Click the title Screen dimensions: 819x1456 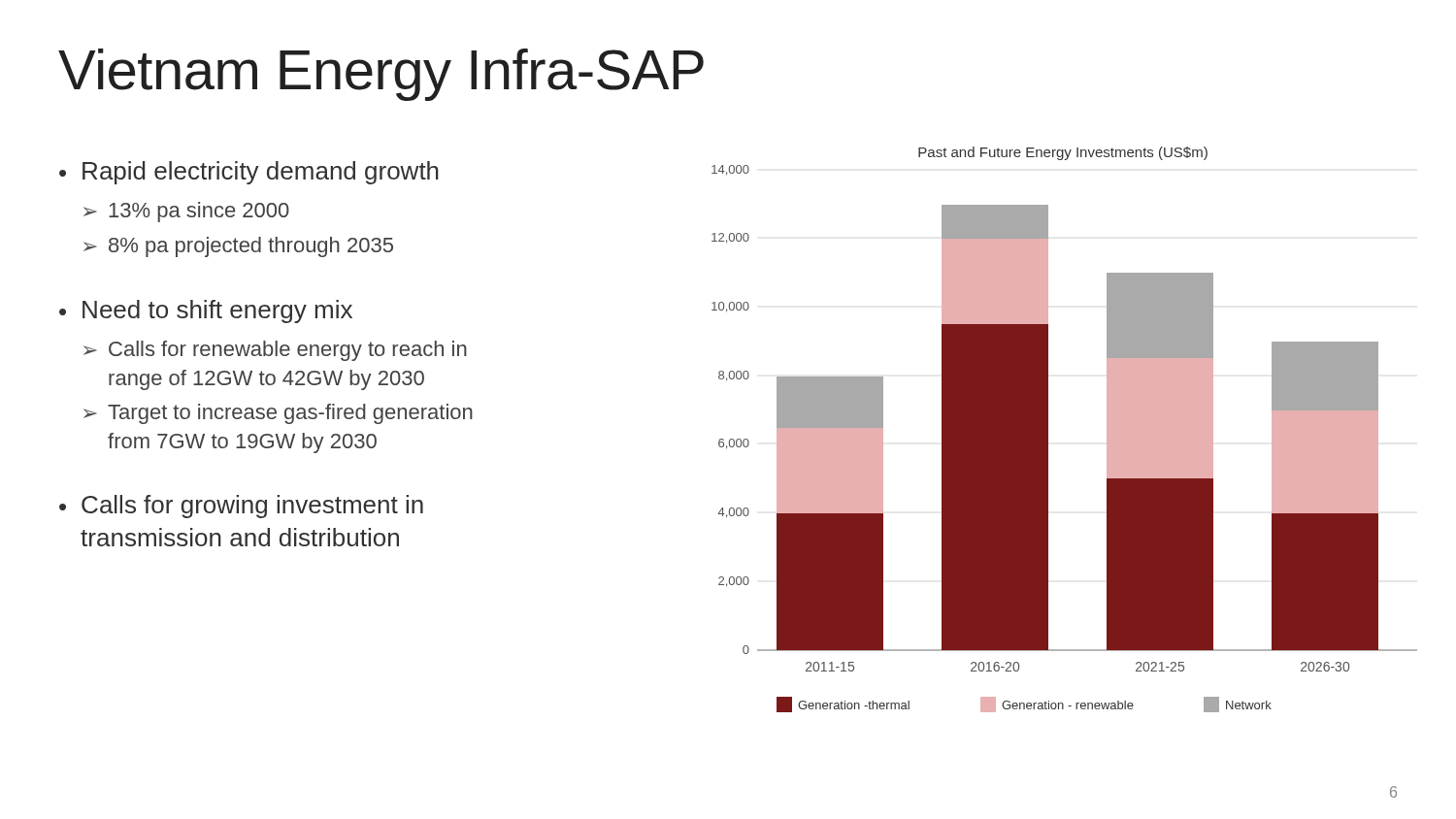pos(382,69)
